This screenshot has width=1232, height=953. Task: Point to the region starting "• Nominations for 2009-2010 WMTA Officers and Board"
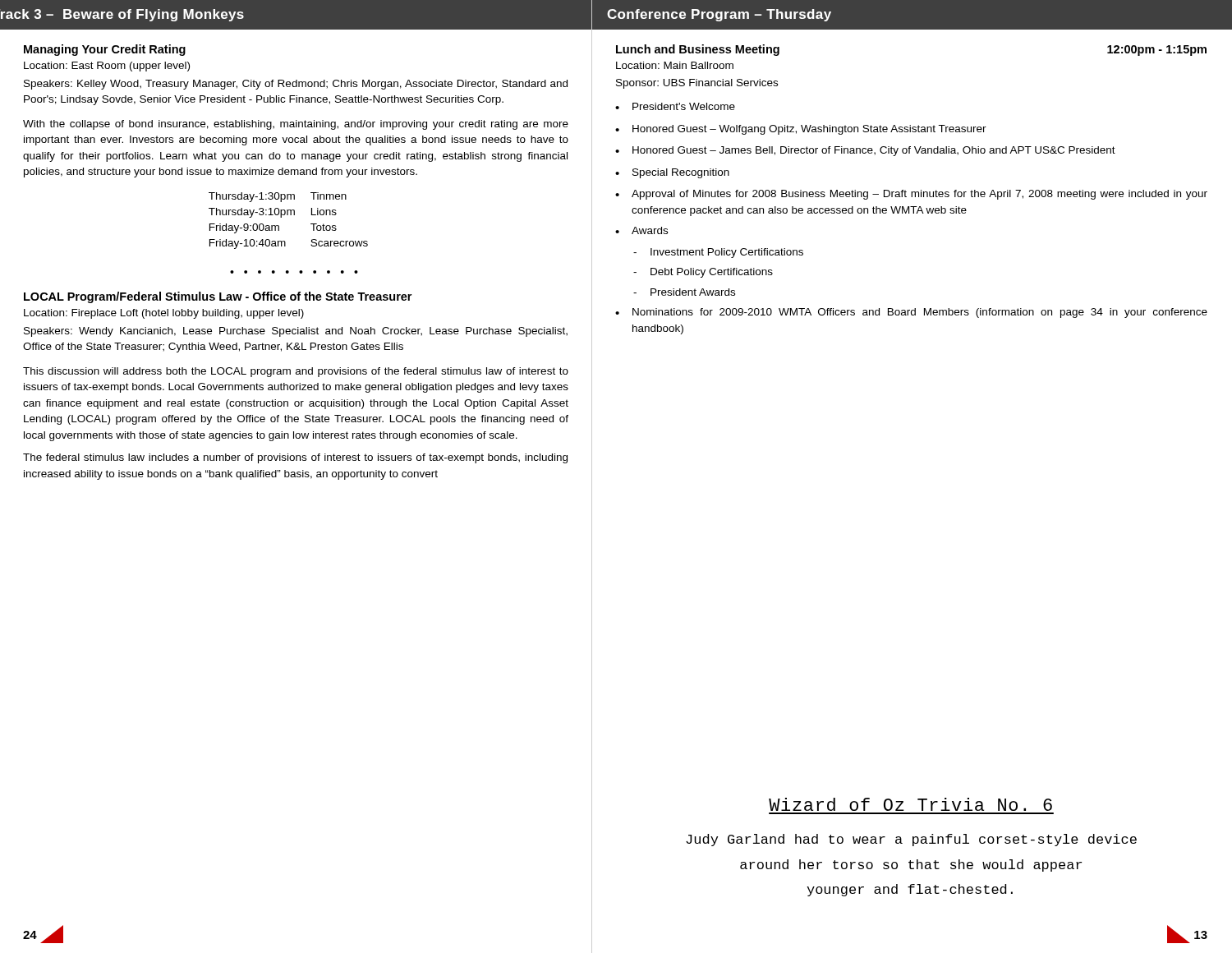[911, 321]
